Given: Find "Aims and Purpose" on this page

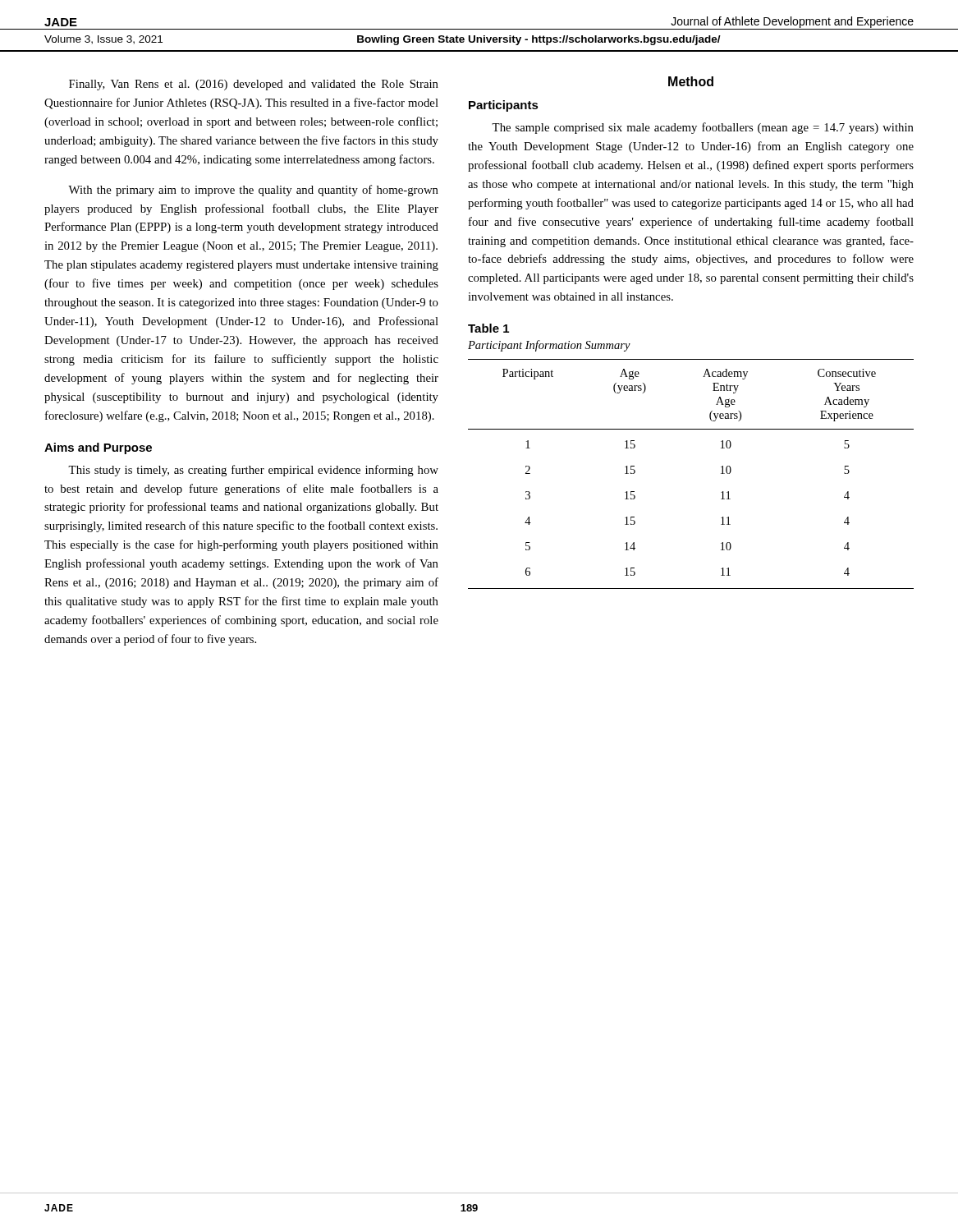Looking at the screenshot, I should coord(98,447).
